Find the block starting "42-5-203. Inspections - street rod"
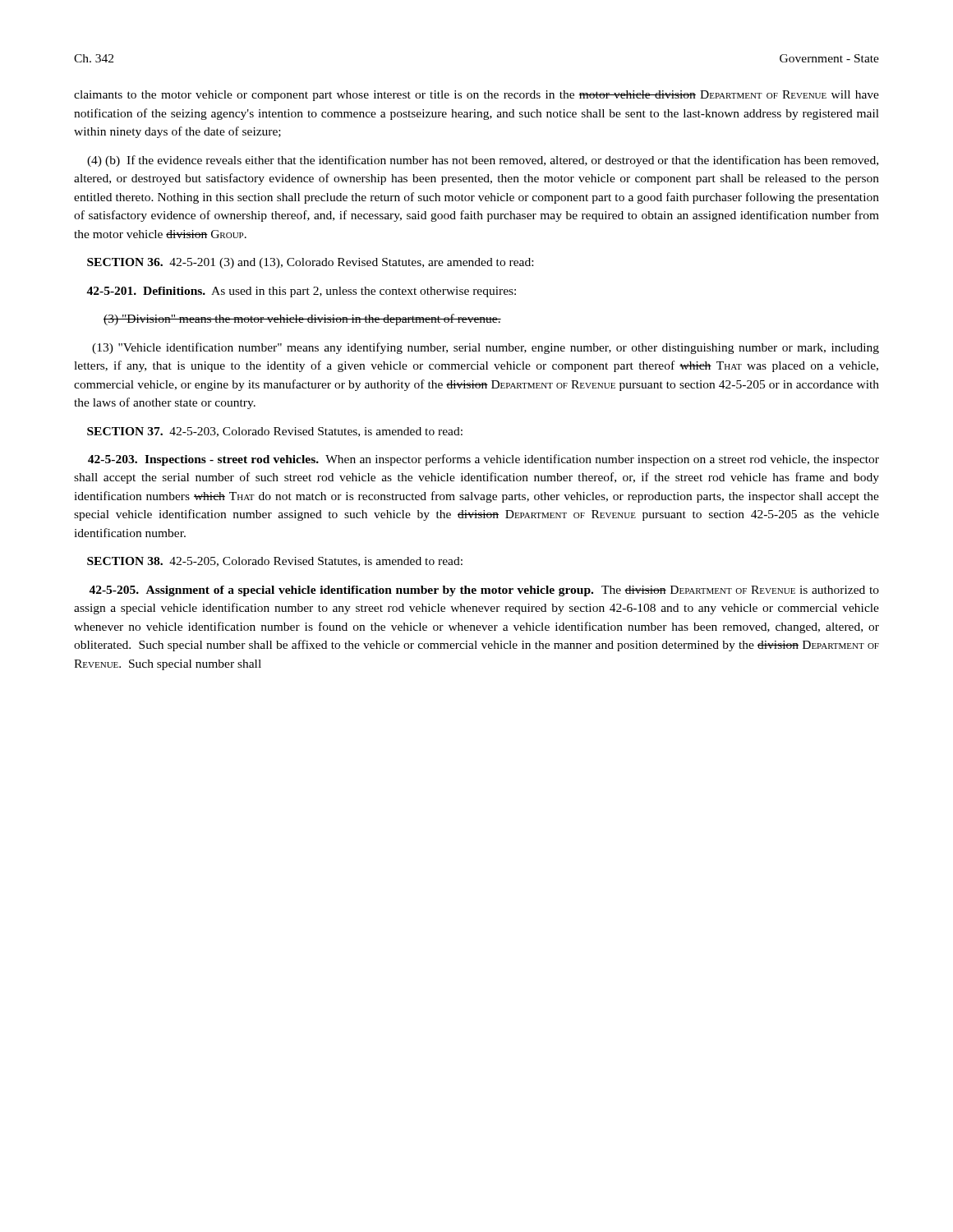This screenshot has height=1232, width=953. [x=476, y=496]
